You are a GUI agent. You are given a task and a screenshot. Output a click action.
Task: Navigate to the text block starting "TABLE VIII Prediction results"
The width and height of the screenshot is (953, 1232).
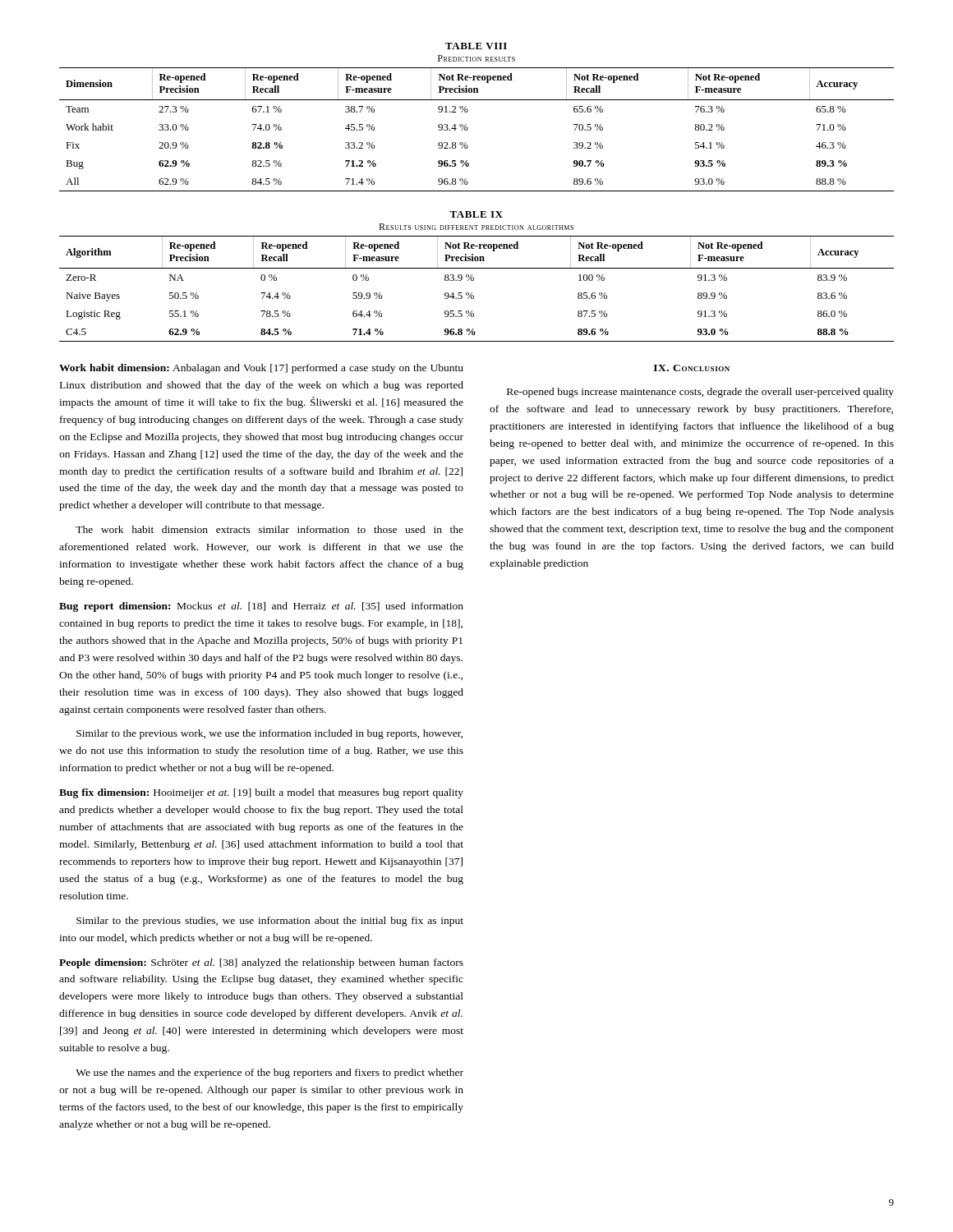pos(476,52)
